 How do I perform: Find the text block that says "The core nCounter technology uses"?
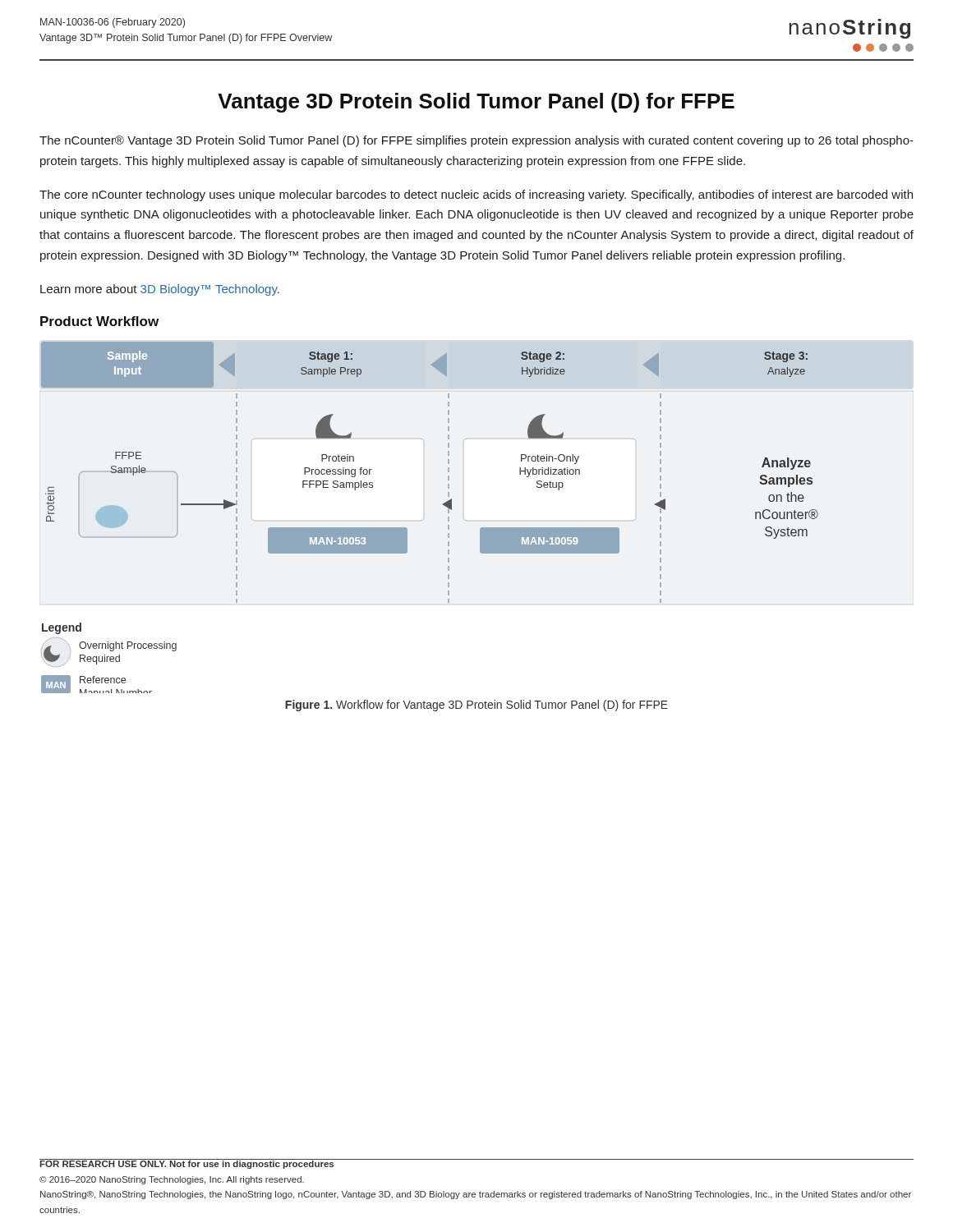point(476,224)
